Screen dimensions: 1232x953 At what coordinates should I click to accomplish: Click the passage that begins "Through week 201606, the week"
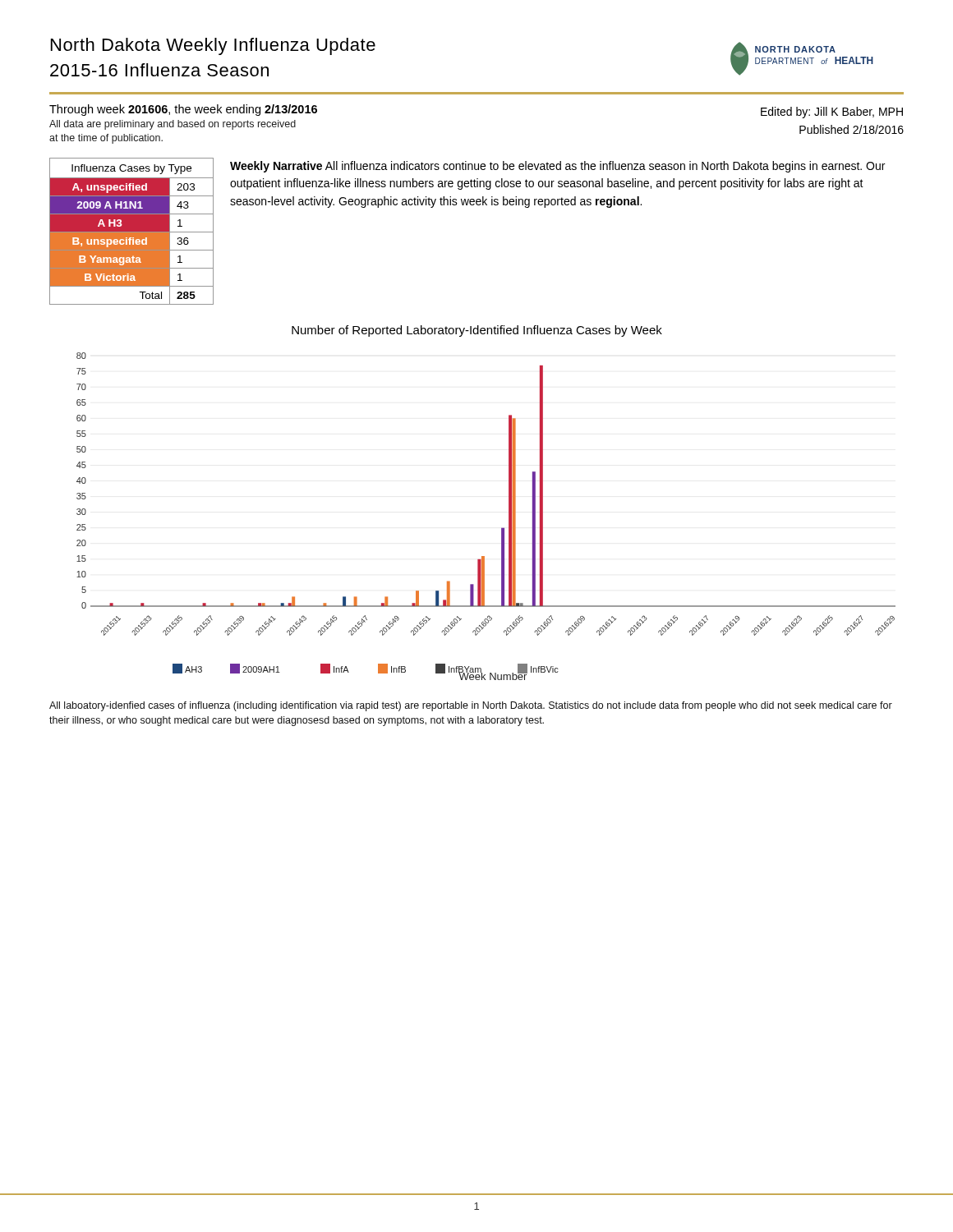(183, 124)
